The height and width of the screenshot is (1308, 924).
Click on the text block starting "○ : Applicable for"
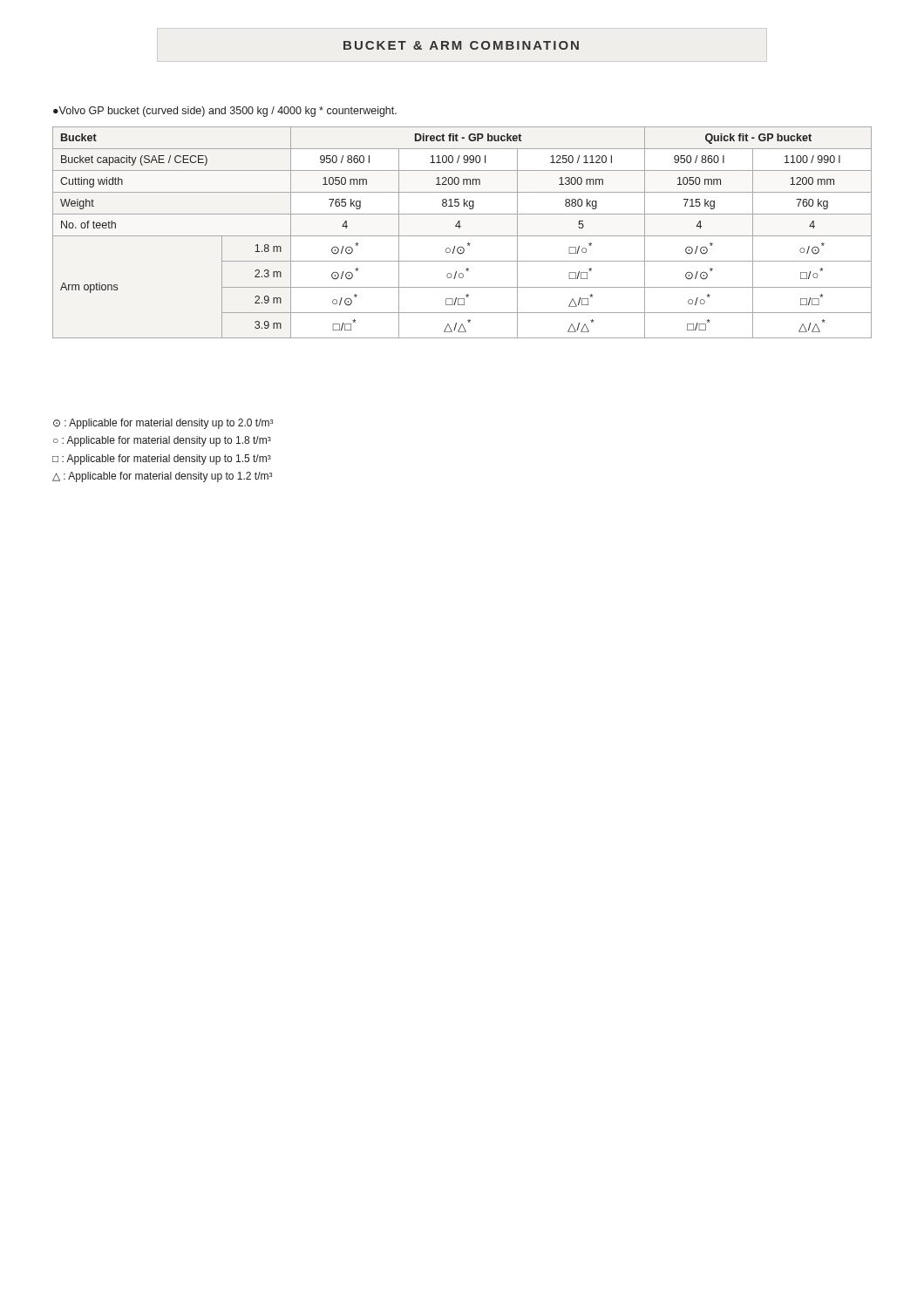click(162, 441)
